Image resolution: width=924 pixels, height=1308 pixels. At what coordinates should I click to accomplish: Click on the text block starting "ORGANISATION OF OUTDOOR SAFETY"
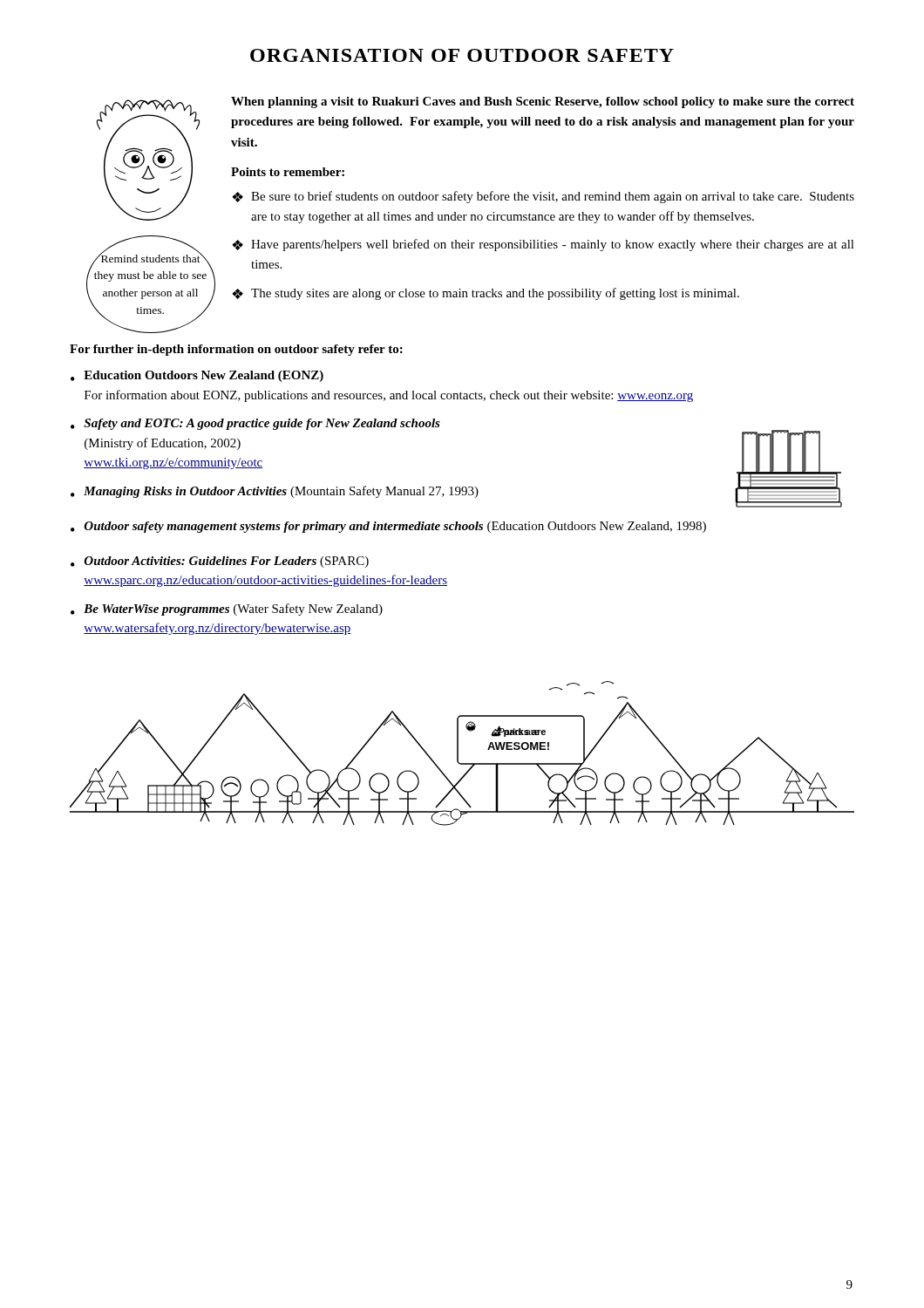(462, 55)
